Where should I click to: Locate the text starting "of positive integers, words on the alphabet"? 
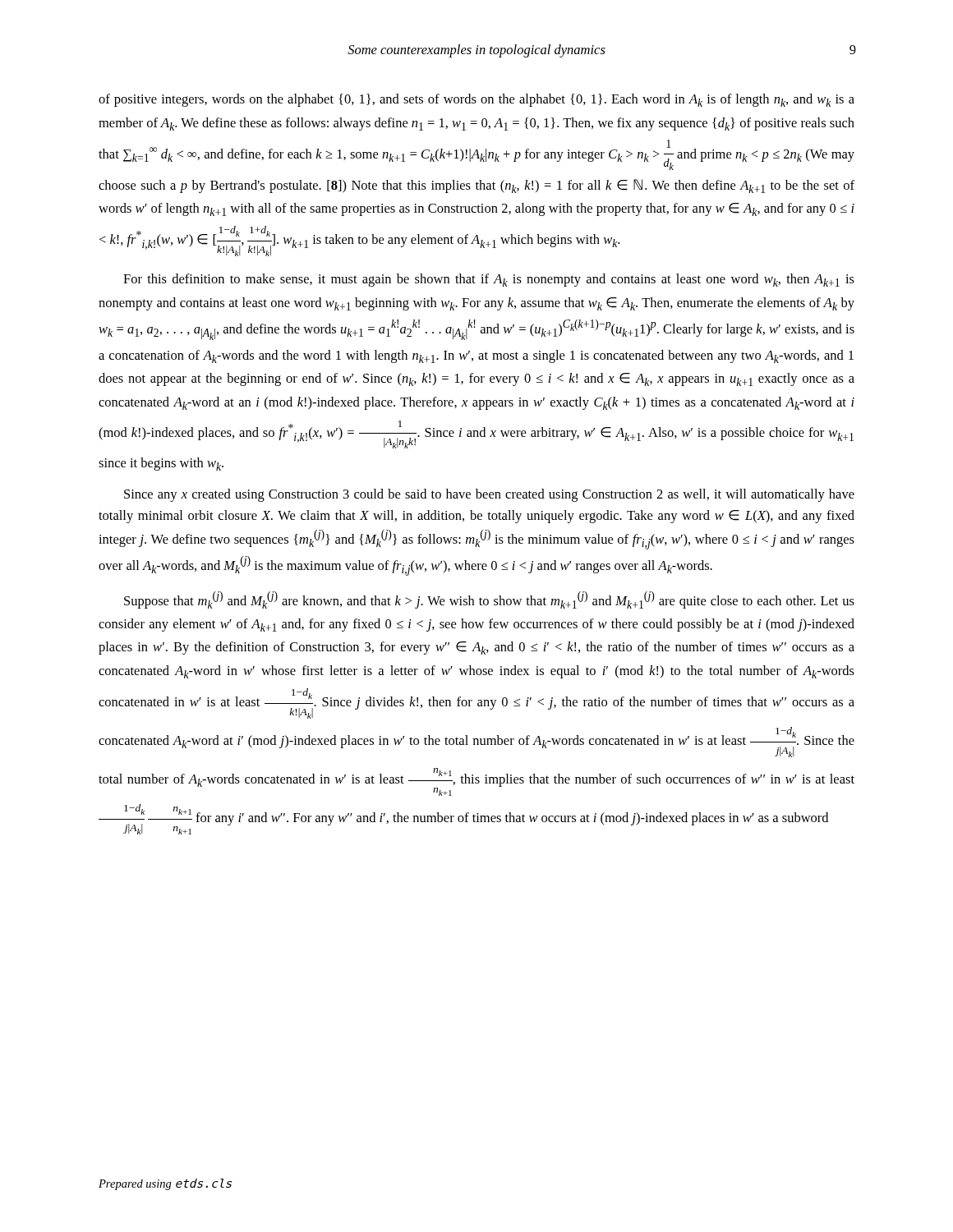pyautogui.click(x=476, y=176)
